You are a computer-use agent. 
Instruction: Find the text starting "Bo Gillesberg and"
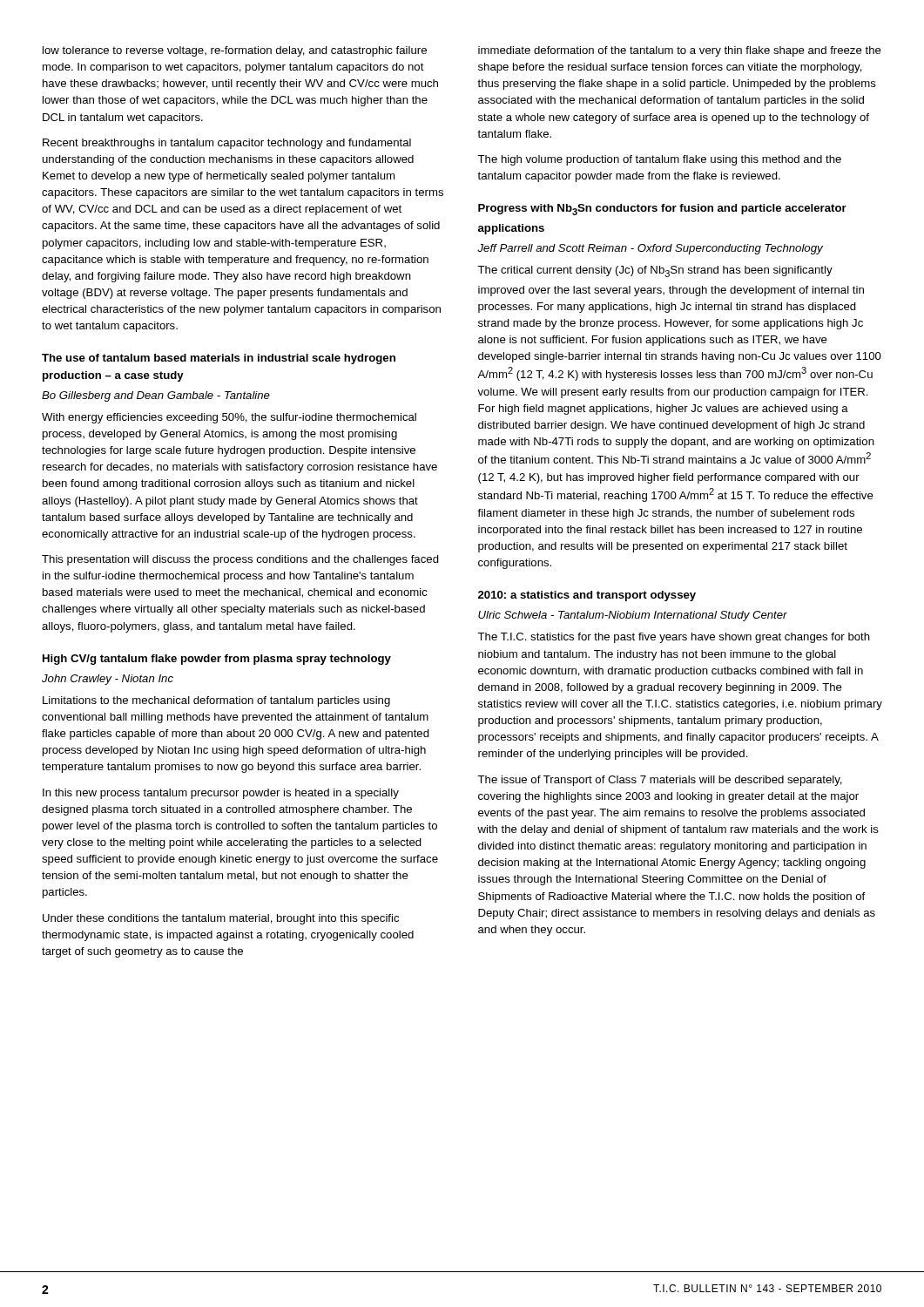tap(244, 510)
